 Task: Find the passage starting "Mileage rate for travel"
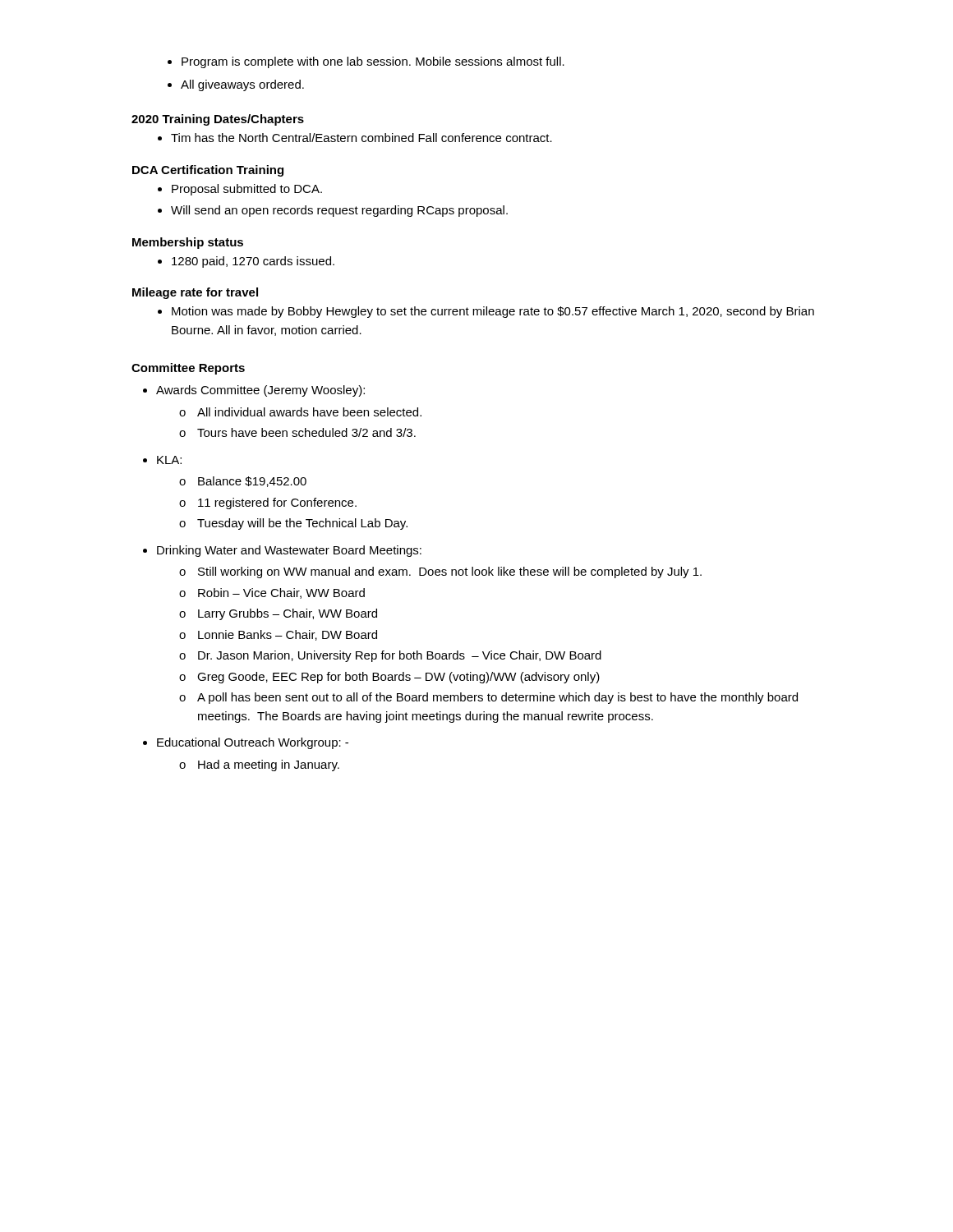pyautogui.click(x=195, y=292)
